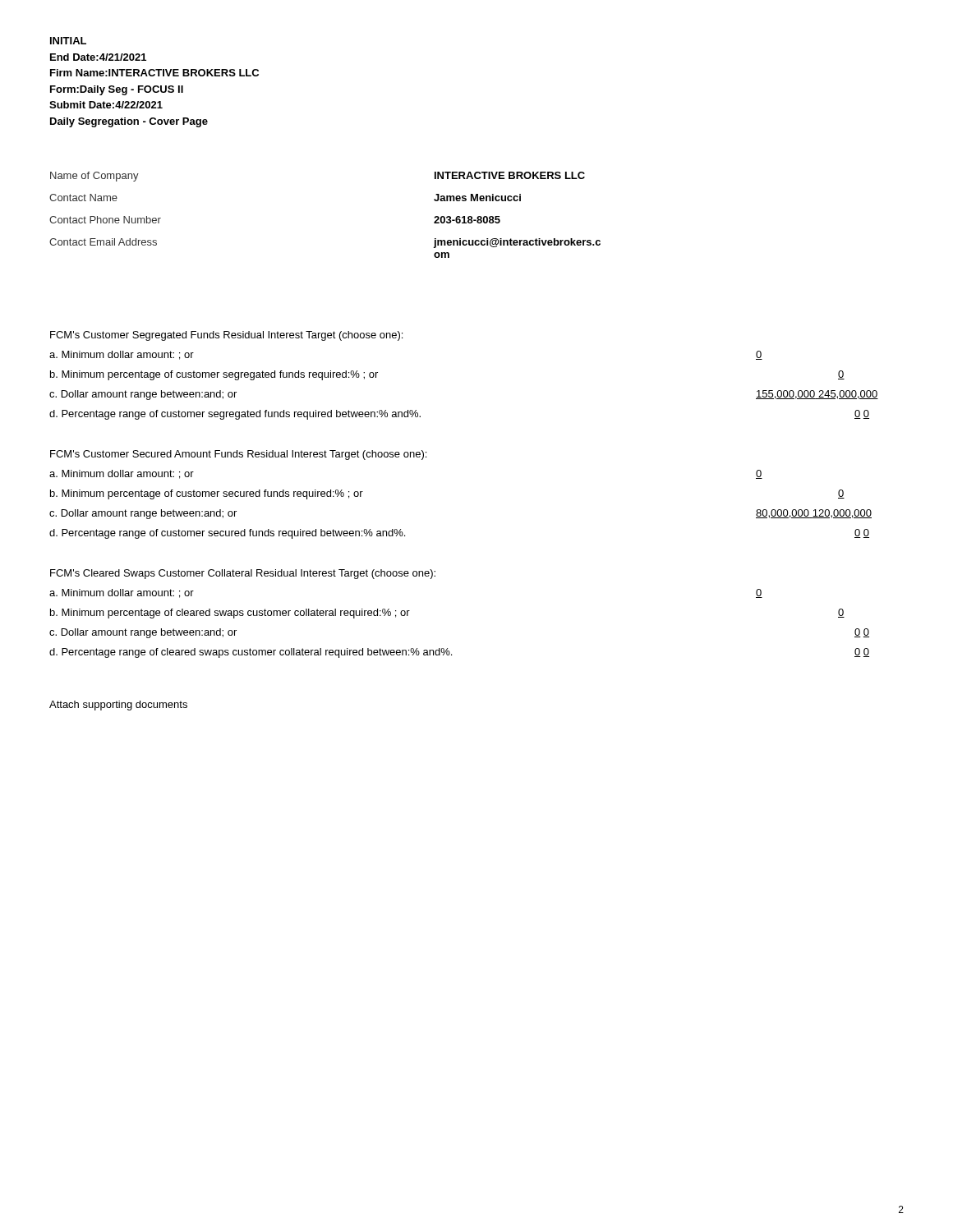Point to the block beginning "b. Minimum percentage of cleared swaps"

(x=226, y=613)
